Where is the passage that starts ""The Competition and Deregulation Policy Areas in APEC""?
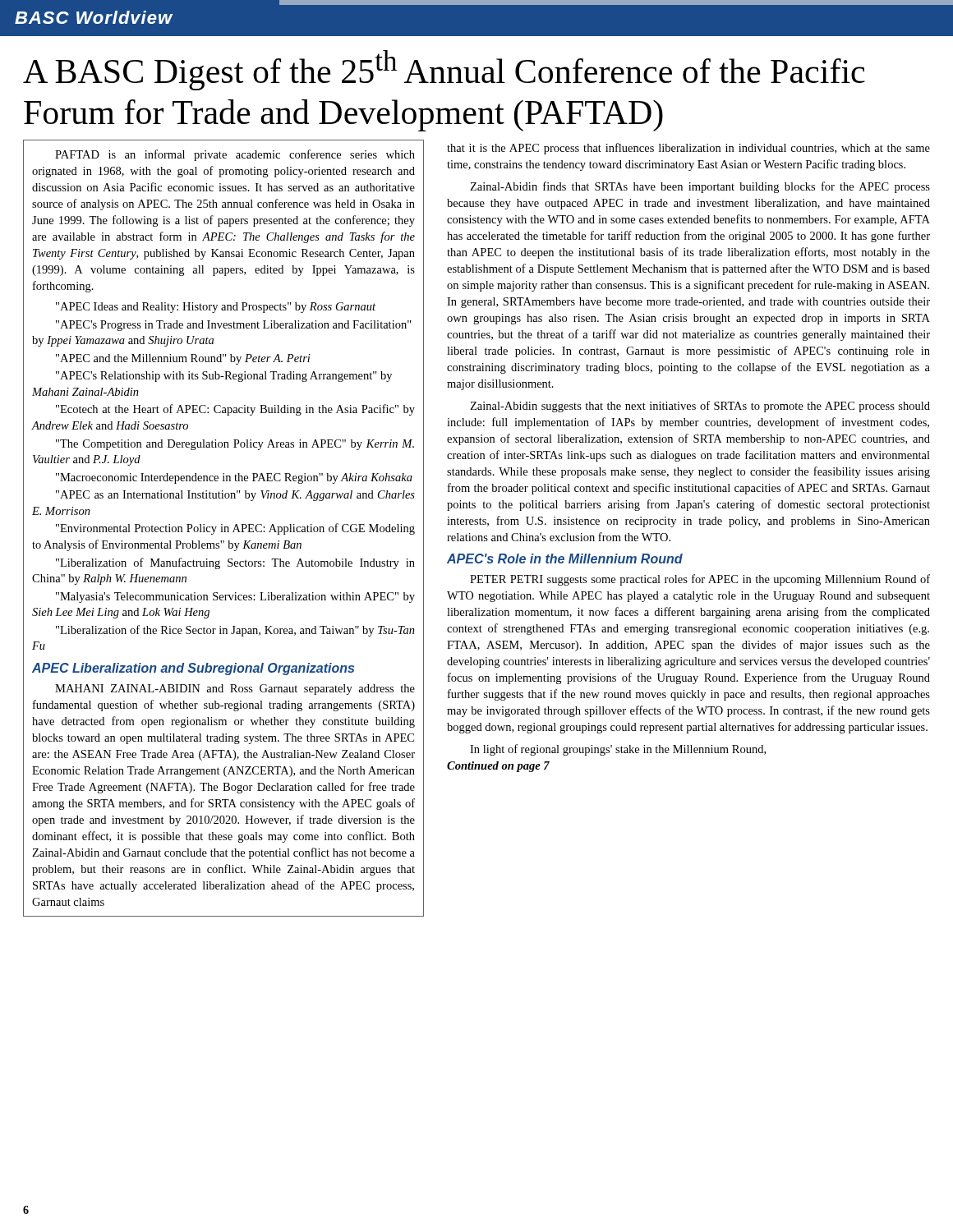Viewport: 953px width, 1232px height. pyautogui.click(x=223, y=452)
